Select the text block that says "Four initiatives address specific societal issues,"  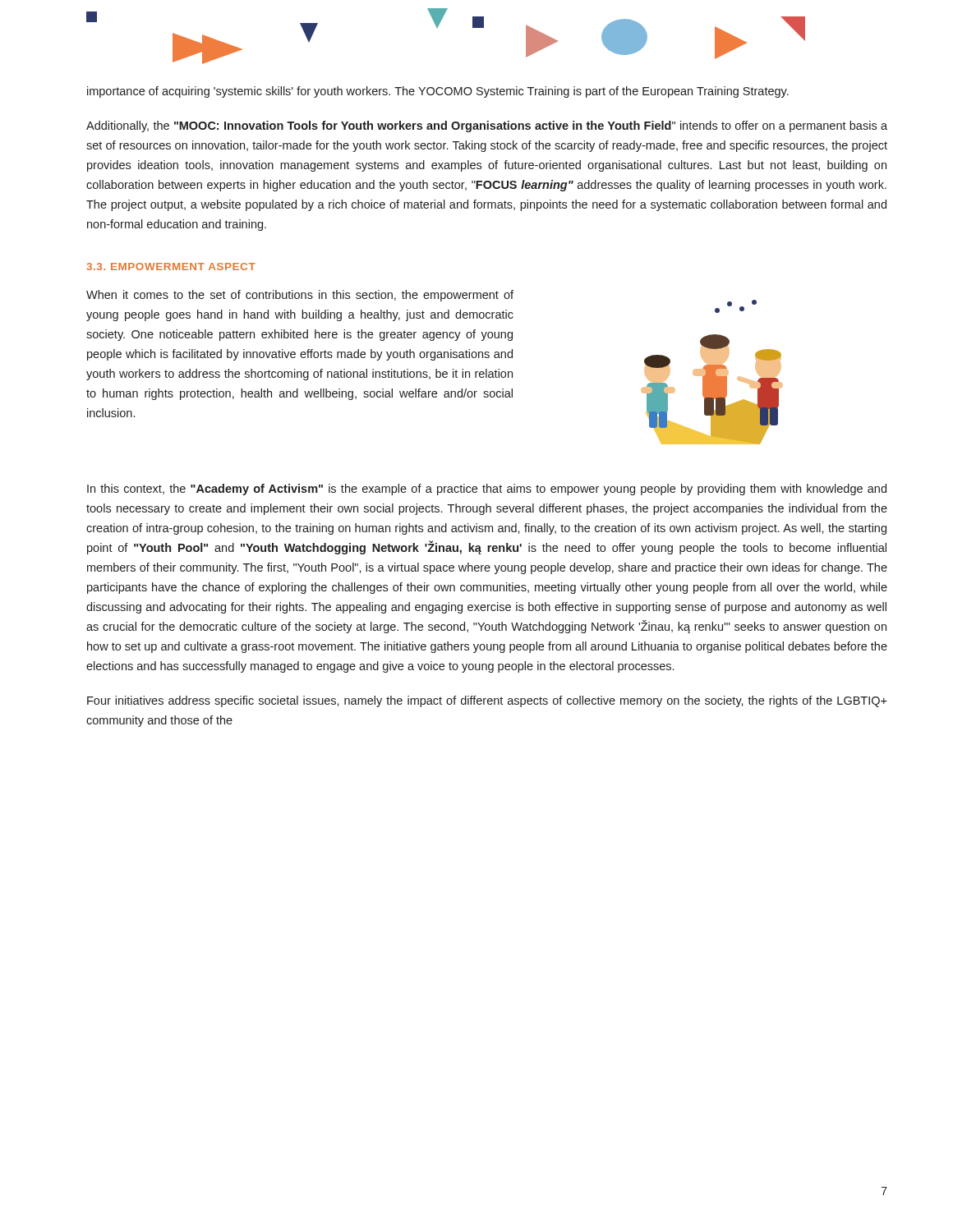click(x=487, y=710)
